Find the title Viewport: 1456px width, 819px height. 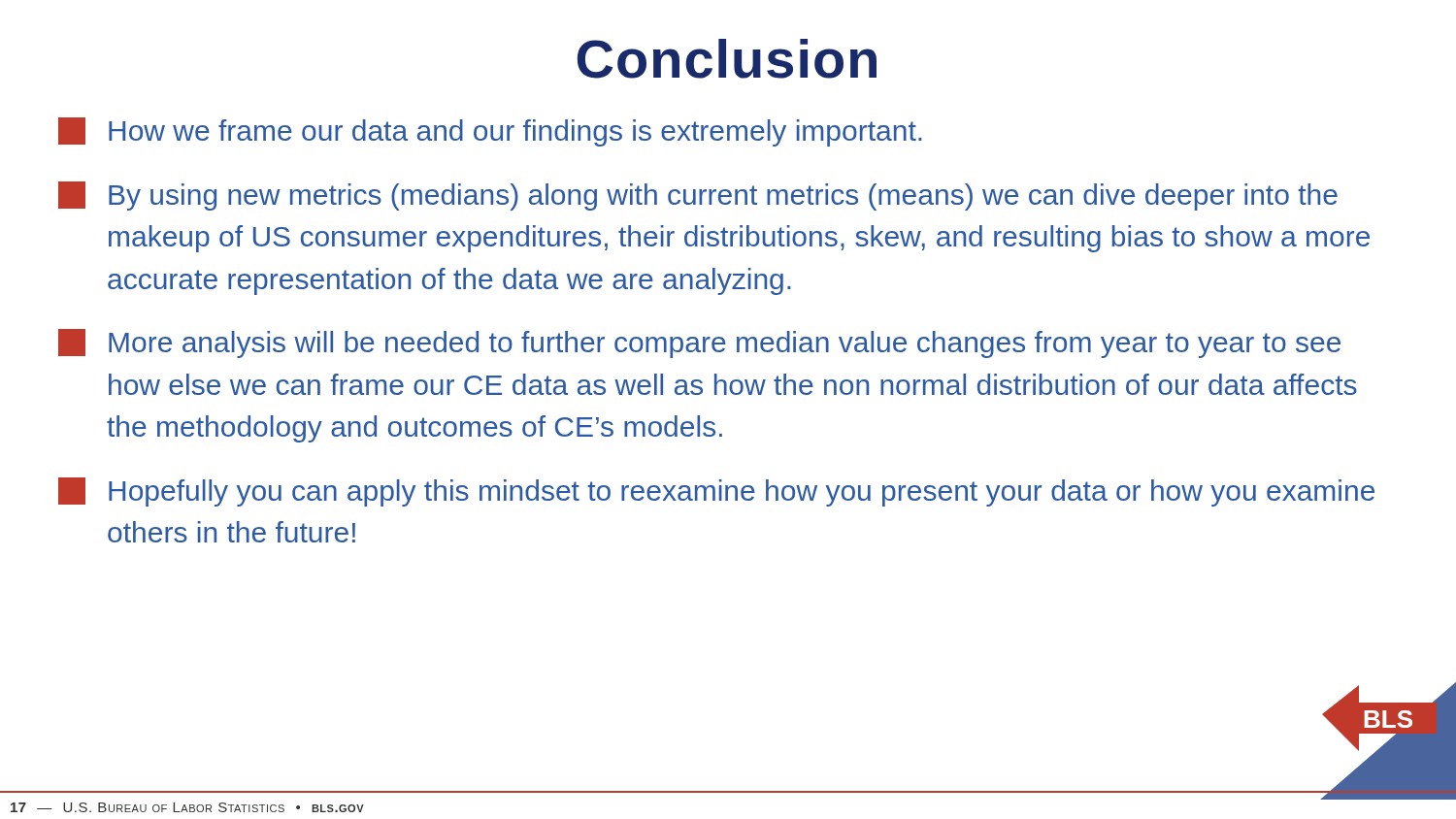(x=728, y=59)
